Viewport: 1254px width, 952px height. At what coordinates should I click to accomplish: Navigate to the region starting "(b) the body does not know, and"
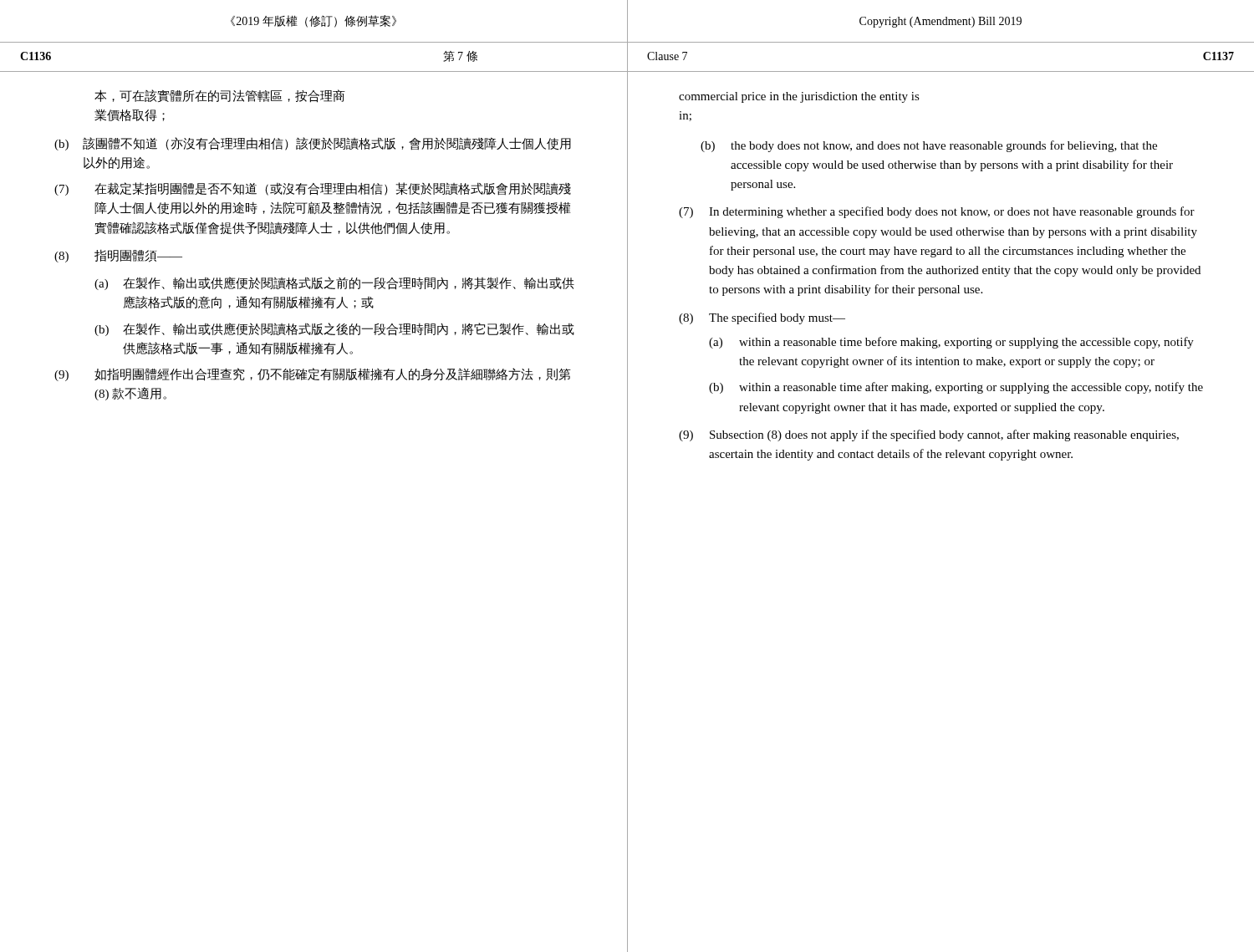(956, 165)
